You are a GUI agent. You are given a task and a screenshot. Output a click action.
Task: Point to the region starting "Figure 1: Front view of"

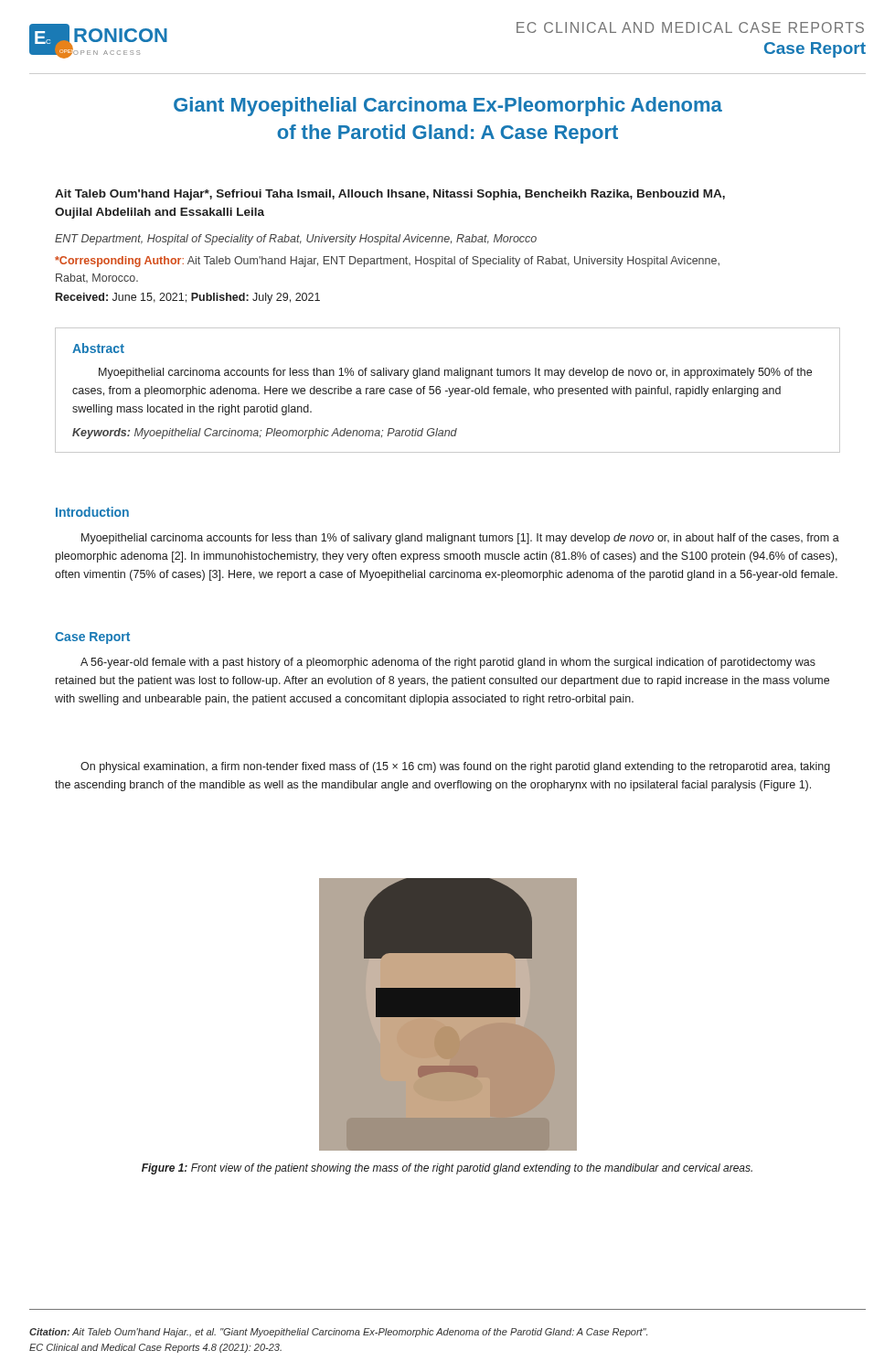click(x=448, y=1168)
